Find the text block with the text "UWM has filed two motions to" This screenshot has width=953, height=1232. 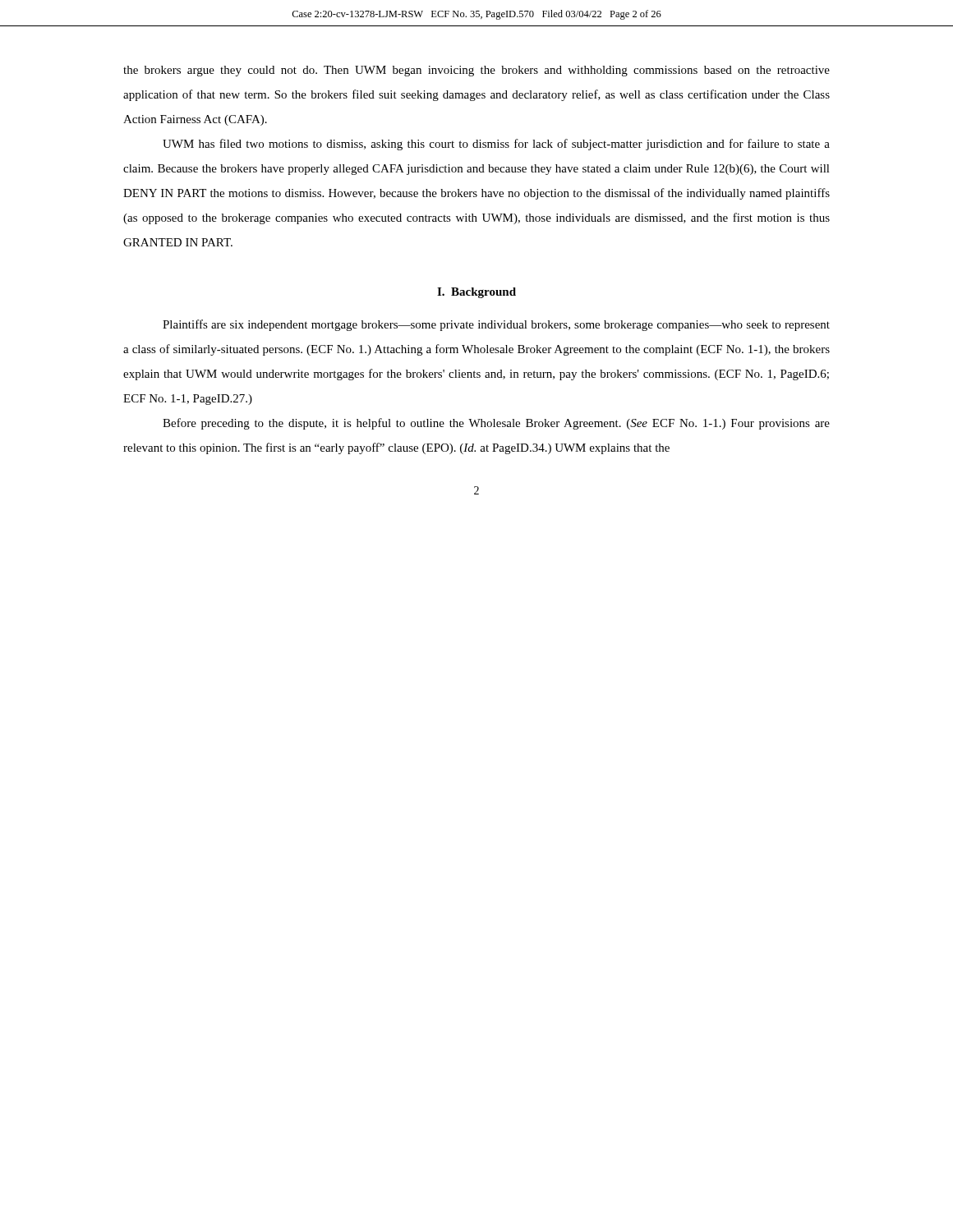pos(476,193)
